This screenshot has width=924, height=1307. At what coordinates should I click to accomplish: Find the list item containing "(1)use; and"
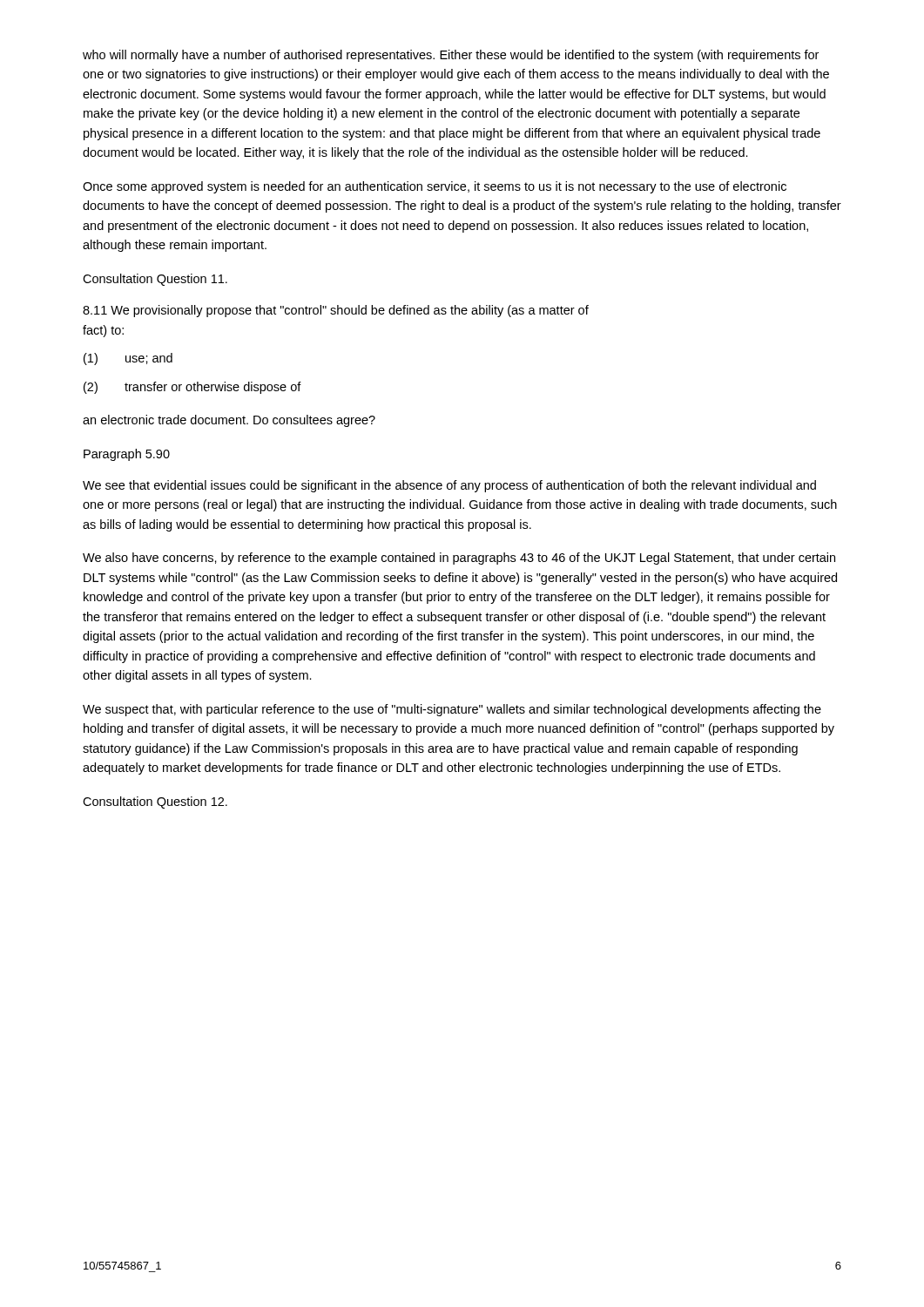click(x=128, y=358)
